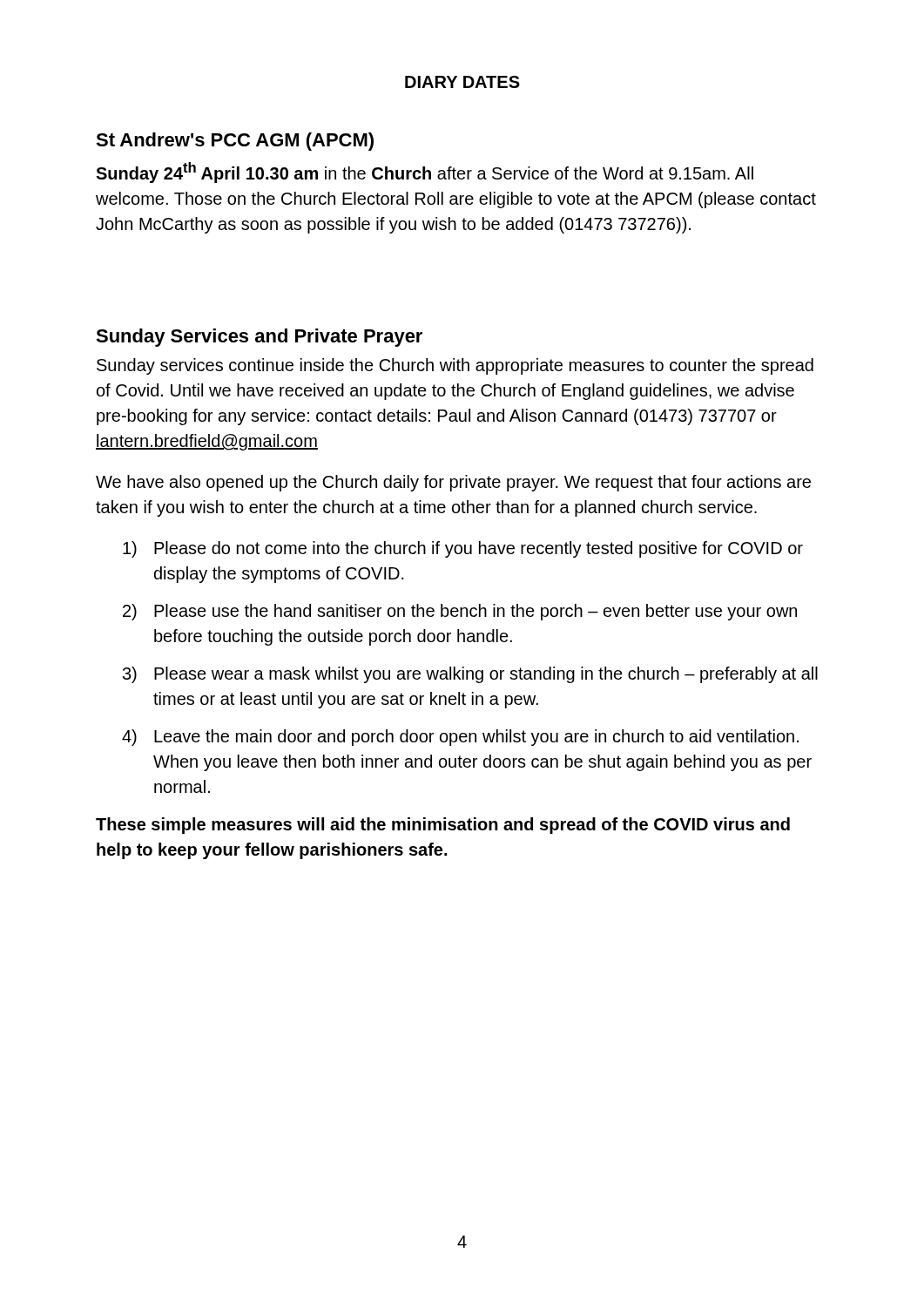The width and height of the screenshot is (924, 1307).
Task: Where does it say "St Andrew's PCC AGM (APCM)"?
Action: pos(235,140)
